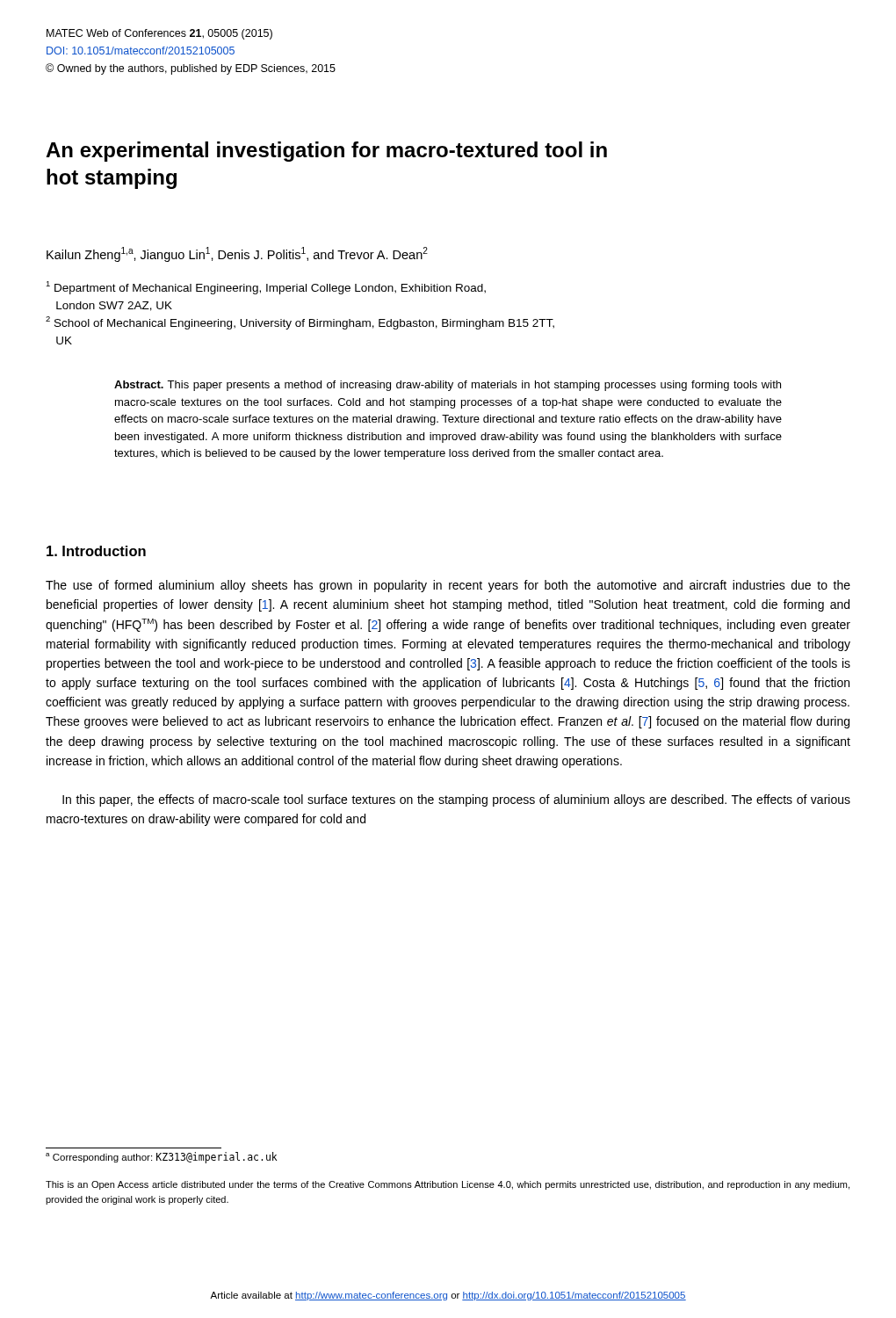
Task: Find the text block containing "Abstract. This paper presents"
Action: (x=448, y=419)
